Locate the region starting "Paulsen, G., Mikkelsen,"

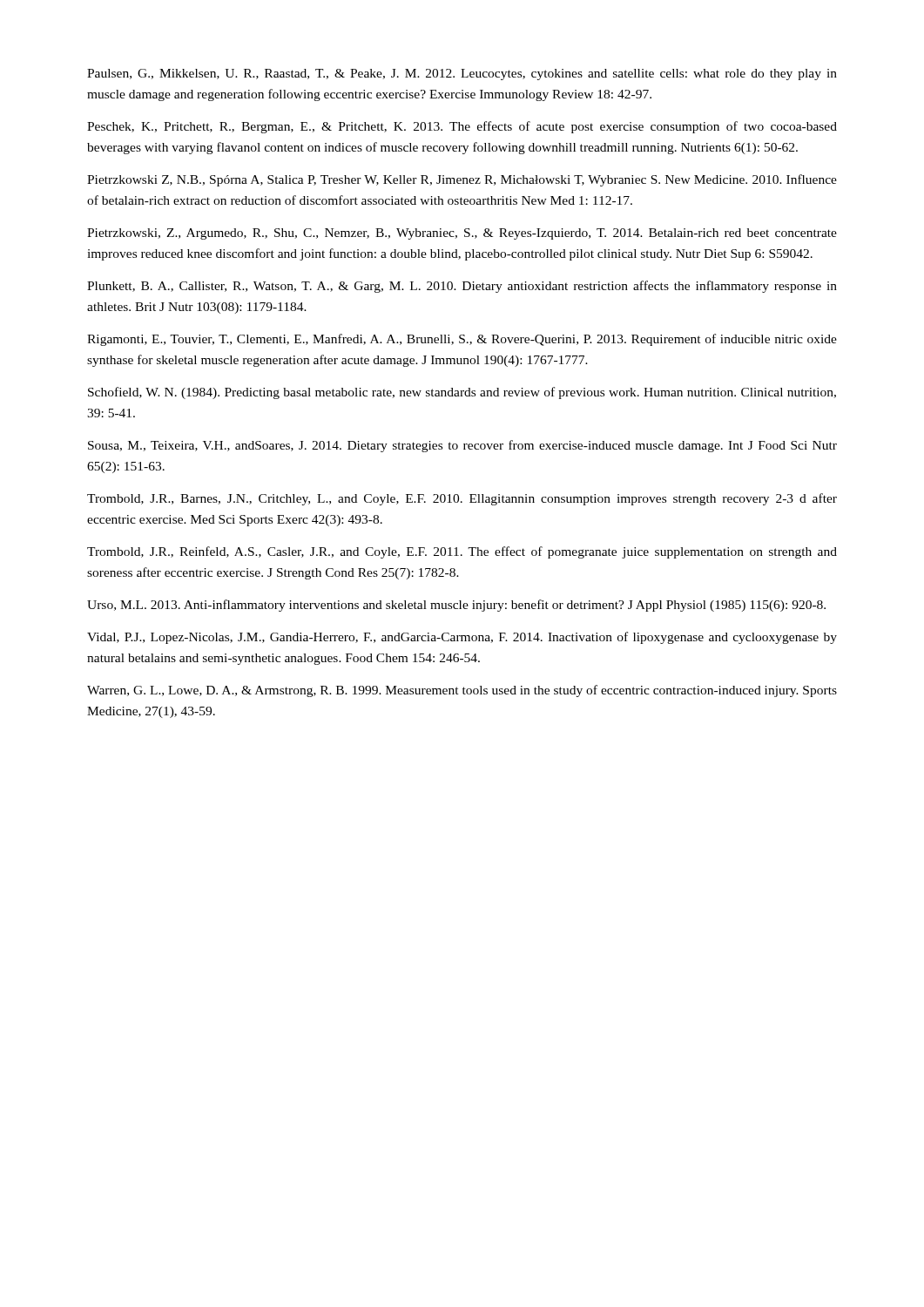[462, 83]
